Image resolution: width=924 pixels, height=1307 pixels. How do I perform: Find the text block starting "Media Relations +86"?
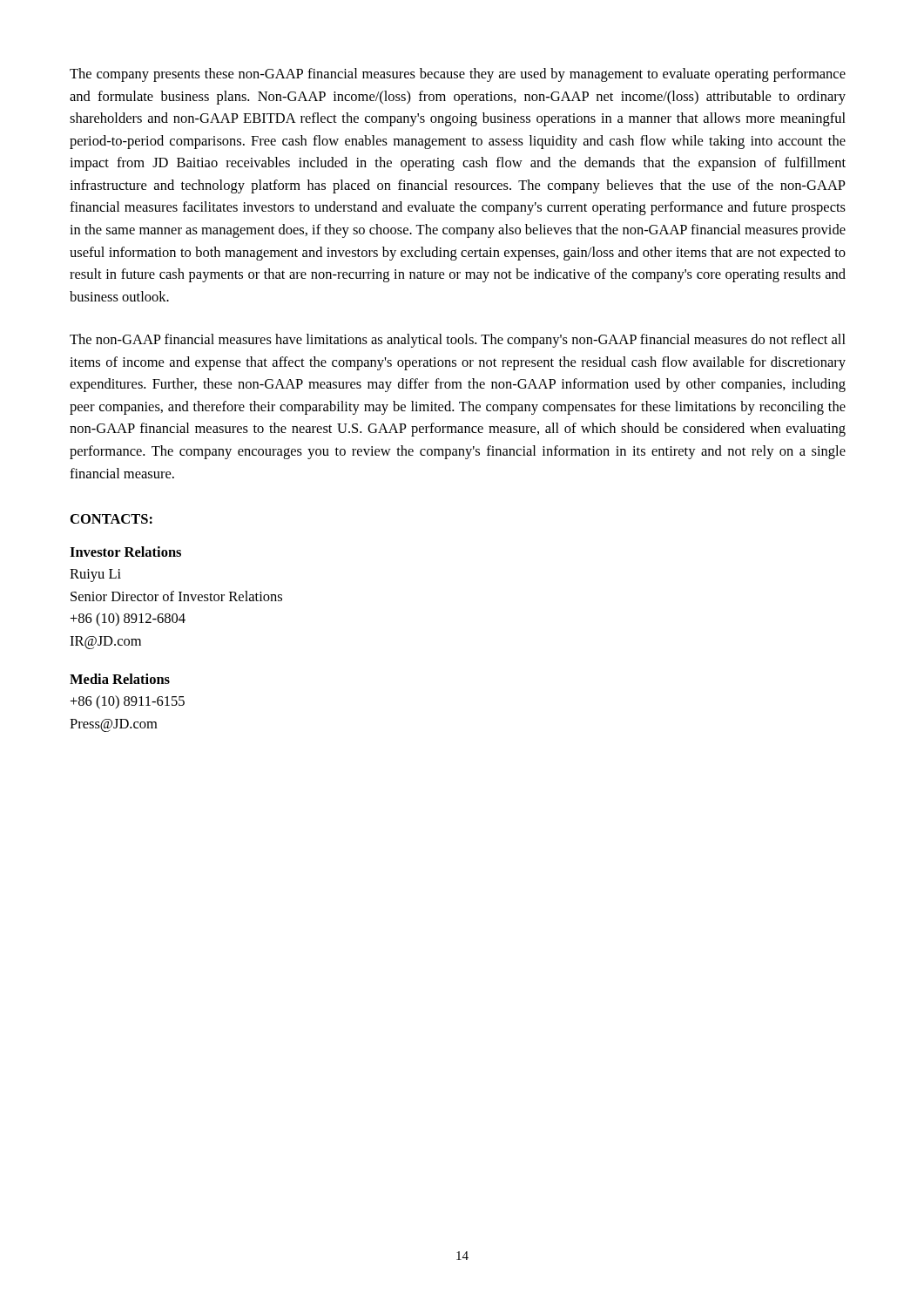(x=120, y=679)
